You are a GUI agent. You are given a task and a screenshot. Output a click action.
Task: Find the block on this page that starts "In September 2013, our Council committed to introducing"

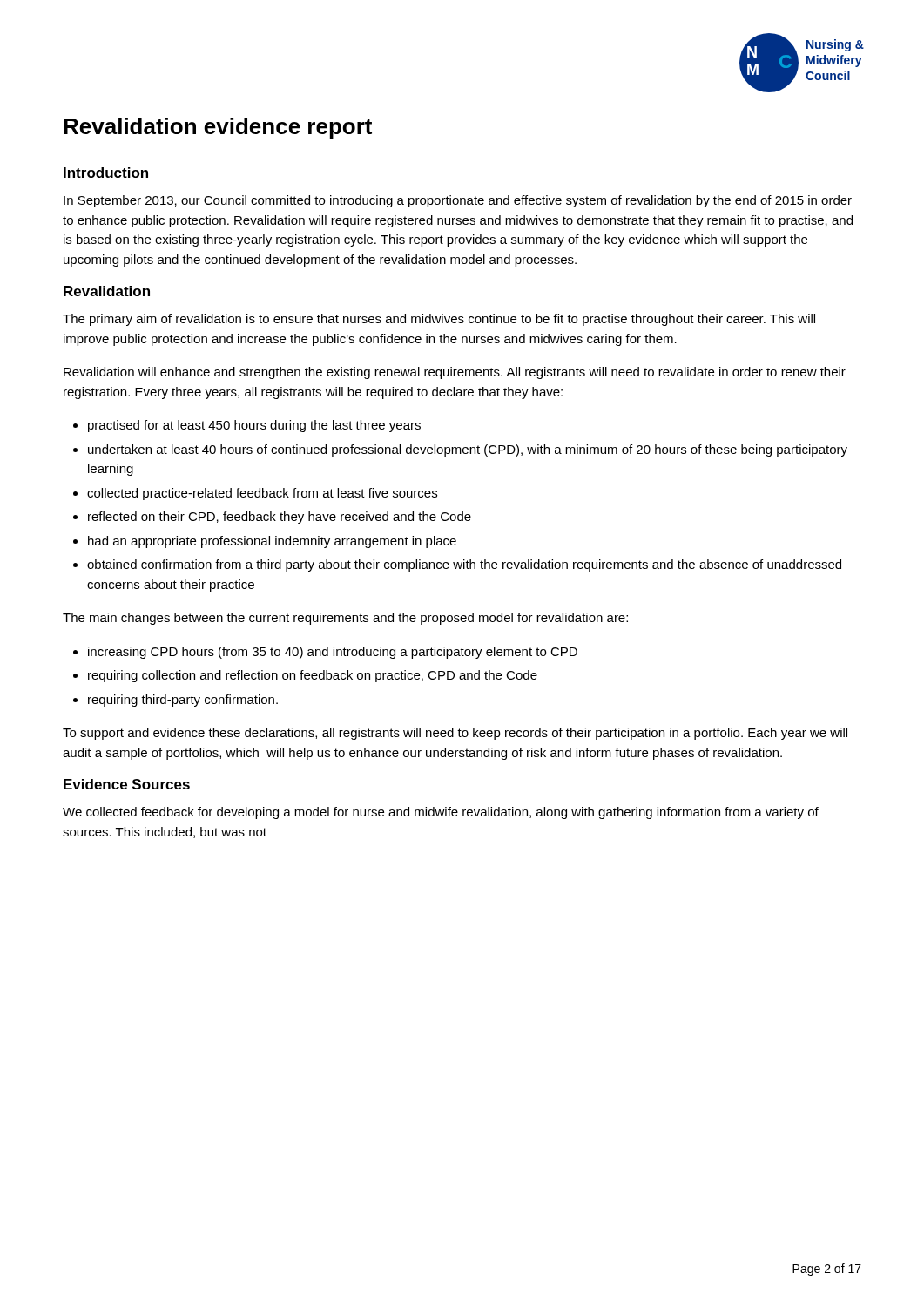pyautogui.click(x=458, y=229)
